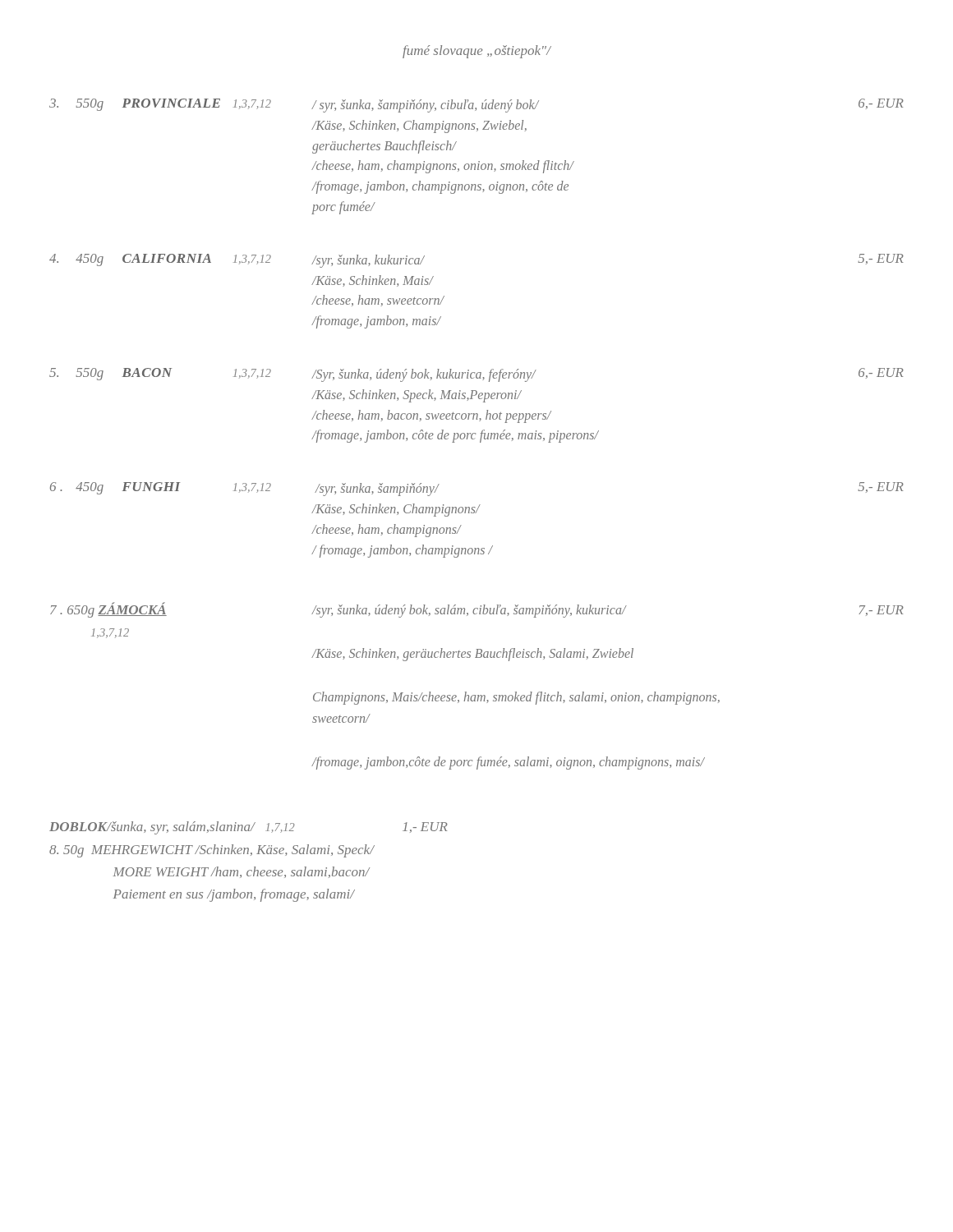Locate the block starting "DOBLOK/šunka, syr, salám,slanina/ 1,7,12 8. 50g"
The height and width of the screenshot is (1232, 953).
pyautogui.click(x=248, y=861)
